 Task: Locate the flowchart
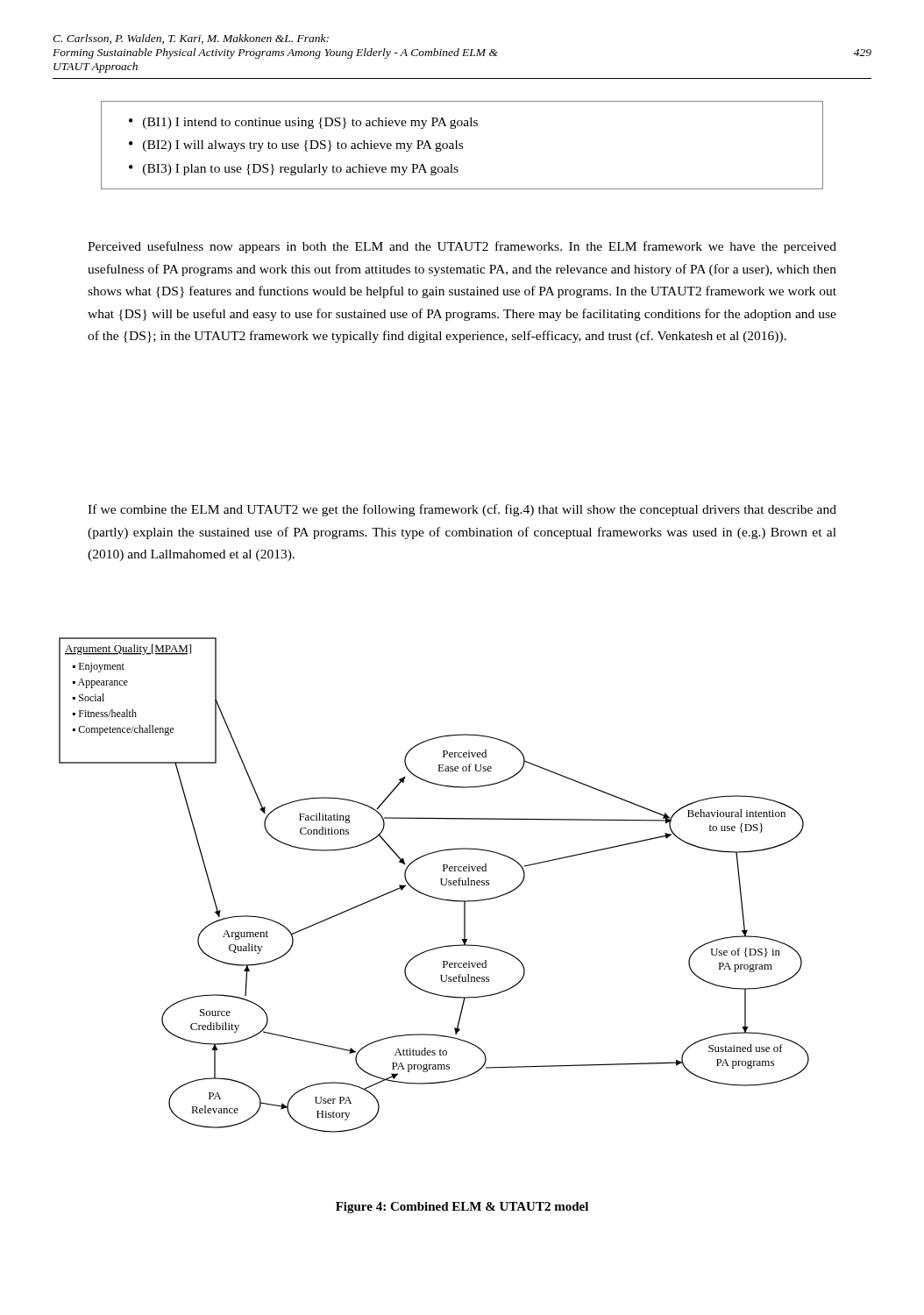[462, 906]
